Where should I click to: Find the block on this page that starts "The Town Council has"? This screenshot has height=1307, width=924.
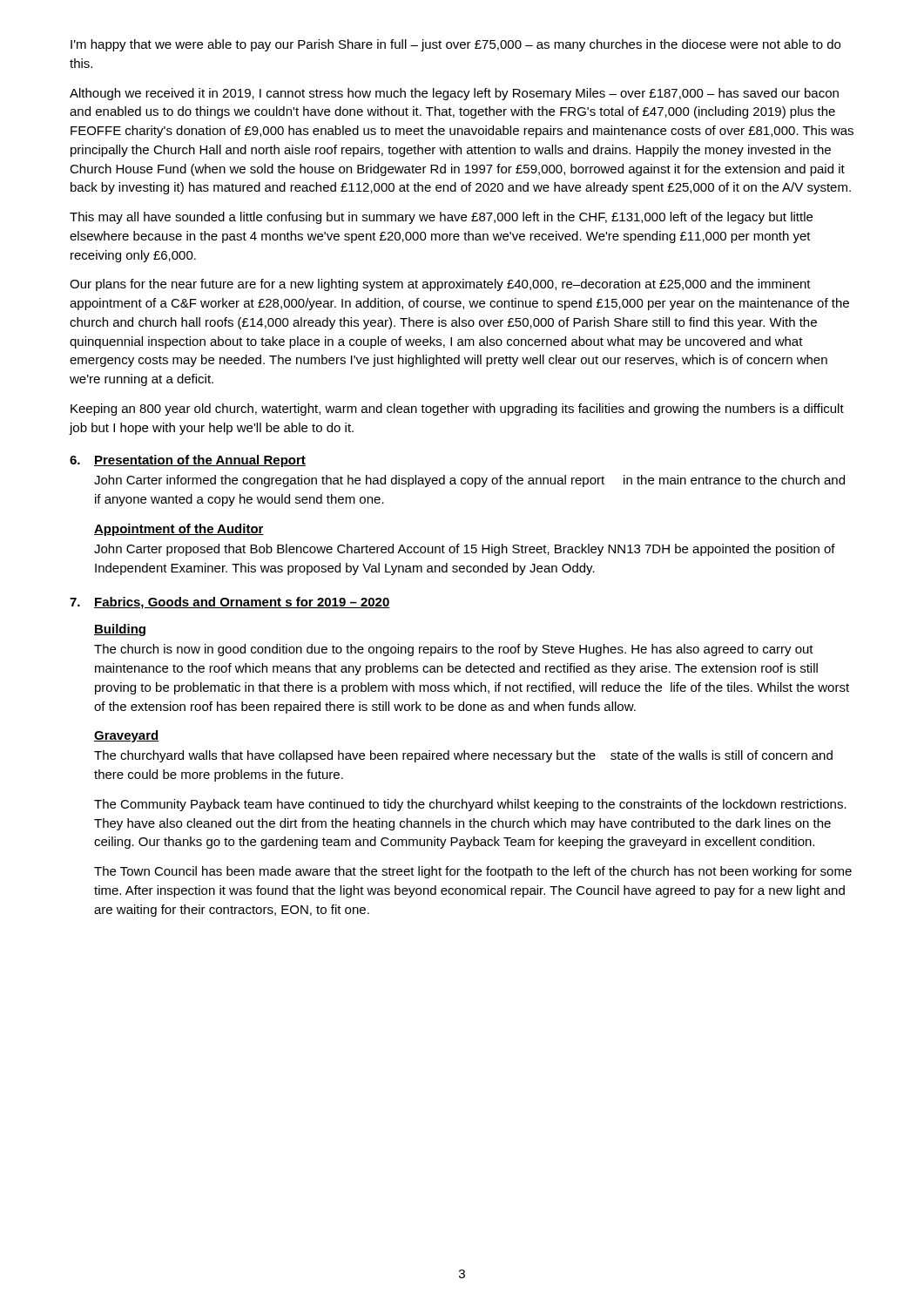(x=473, y=890)
